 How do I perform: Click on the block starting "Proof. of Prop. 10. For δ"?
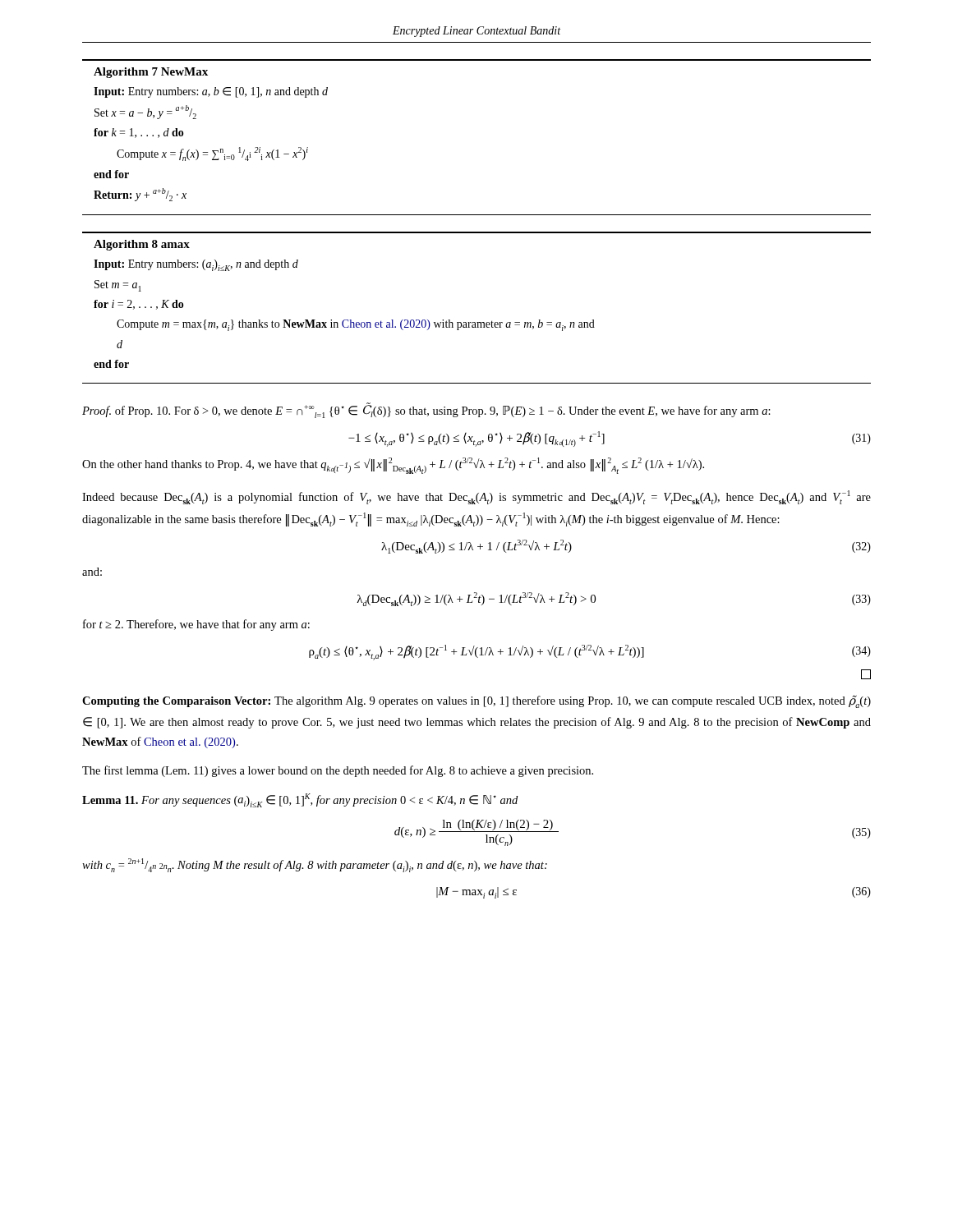point(427,411)
